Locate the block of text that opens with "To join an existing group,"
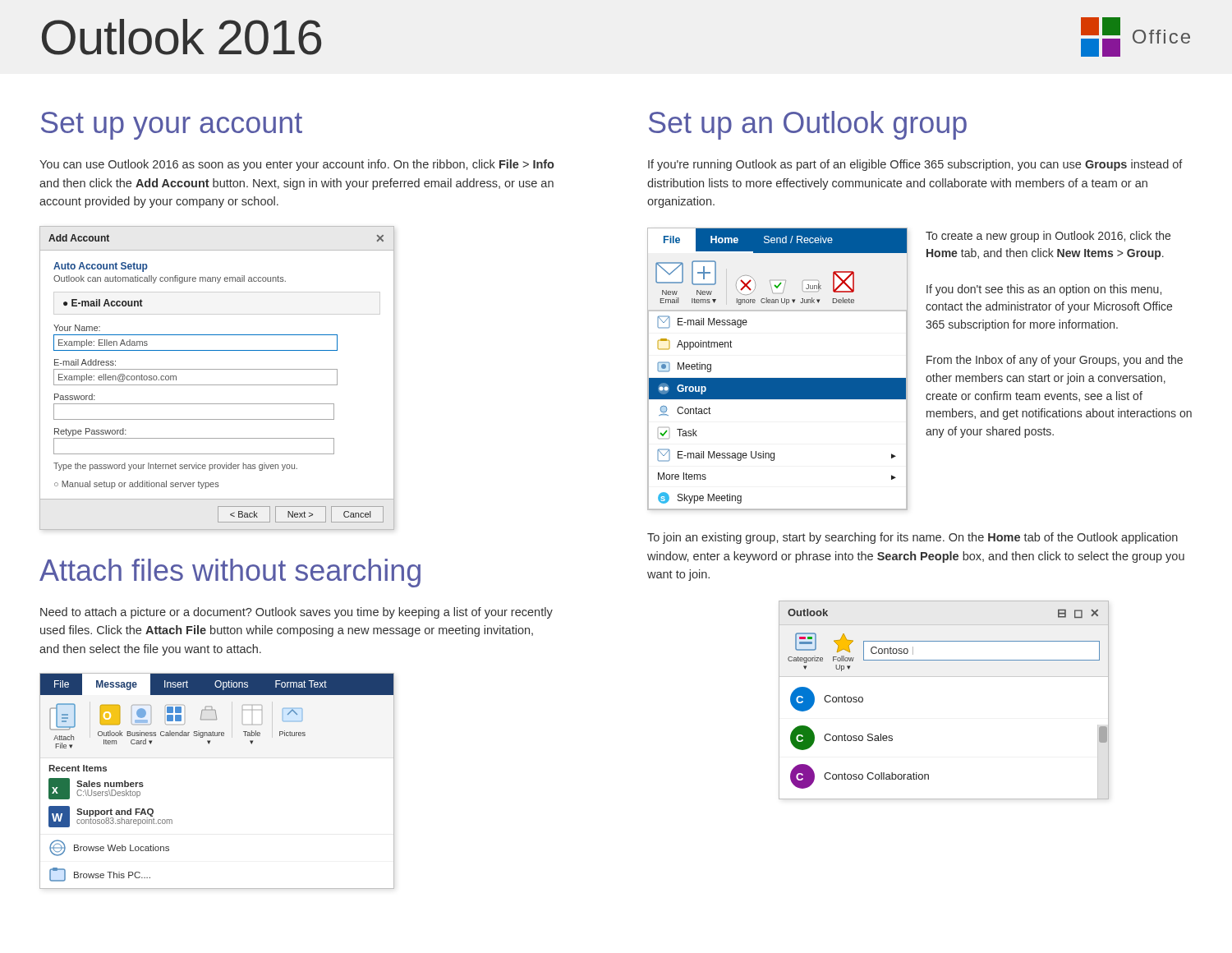Screen dimensions: 953x1232 [x=916, y=556]
